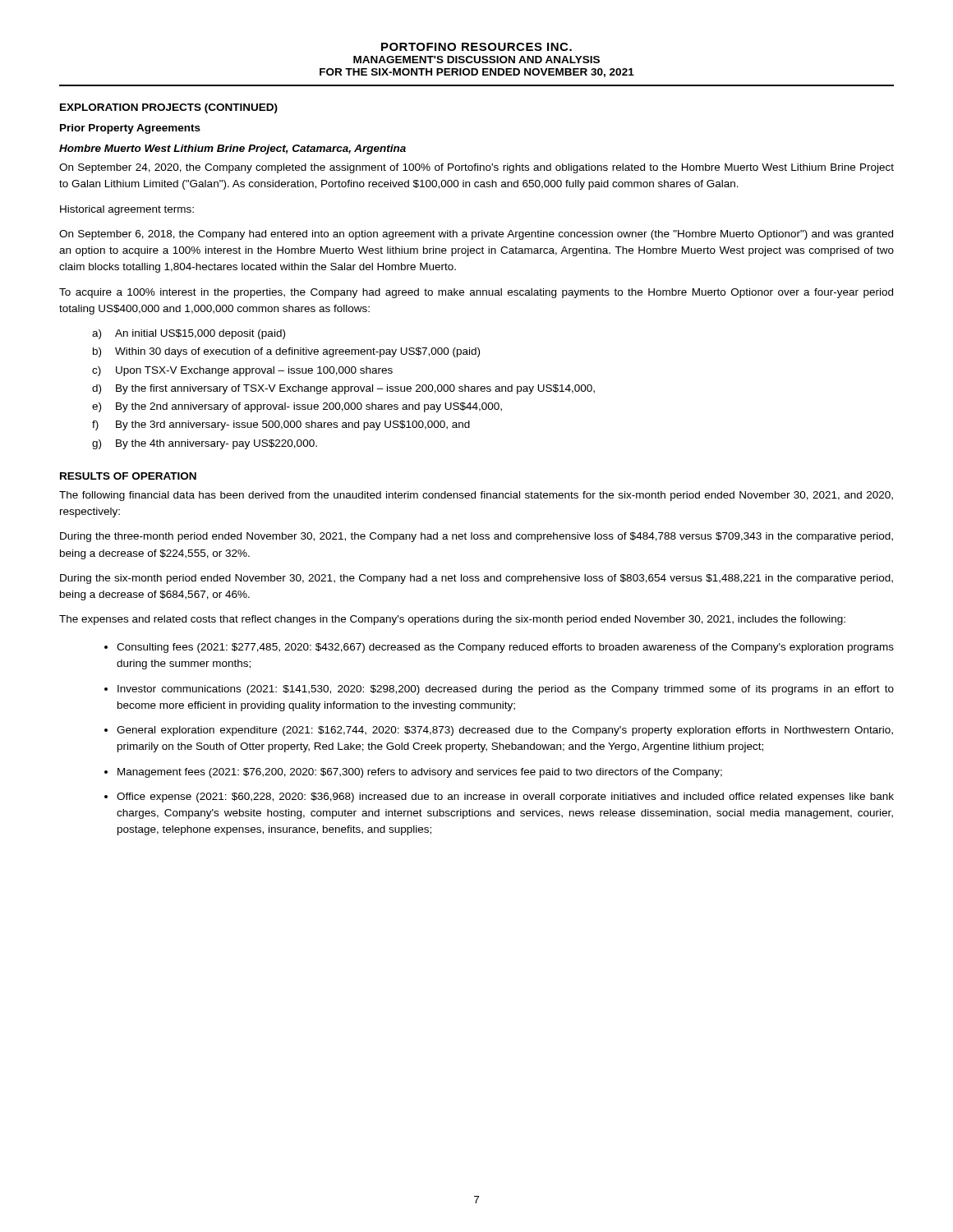Select the block starting "Hombre Muerto West Lithium"
The height and width of the screenshot is (1232, 953).
pyautogui.click(x=233, y=148)
